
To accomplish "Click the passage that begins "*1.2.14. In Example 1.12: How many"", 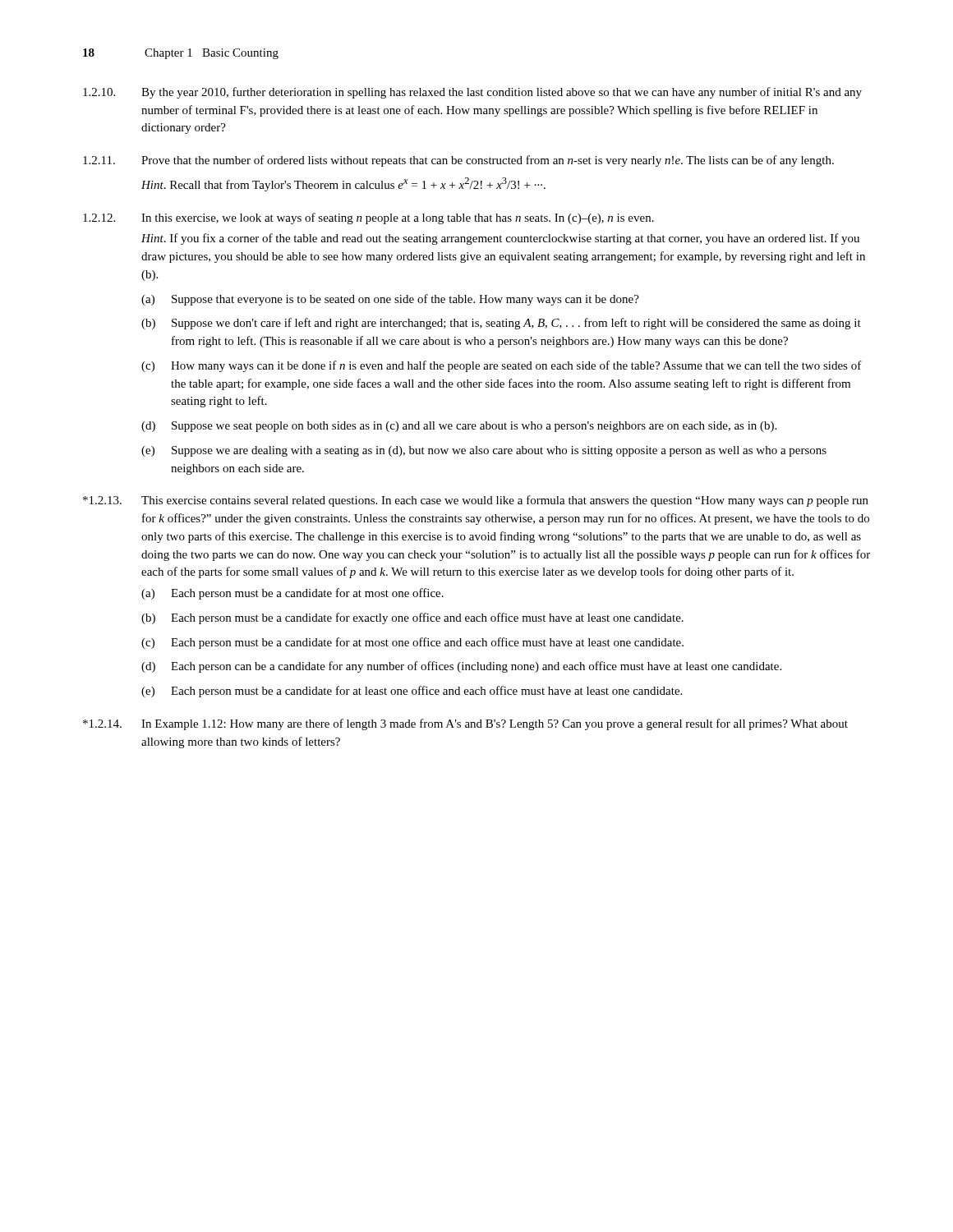I will pos(476,733).
